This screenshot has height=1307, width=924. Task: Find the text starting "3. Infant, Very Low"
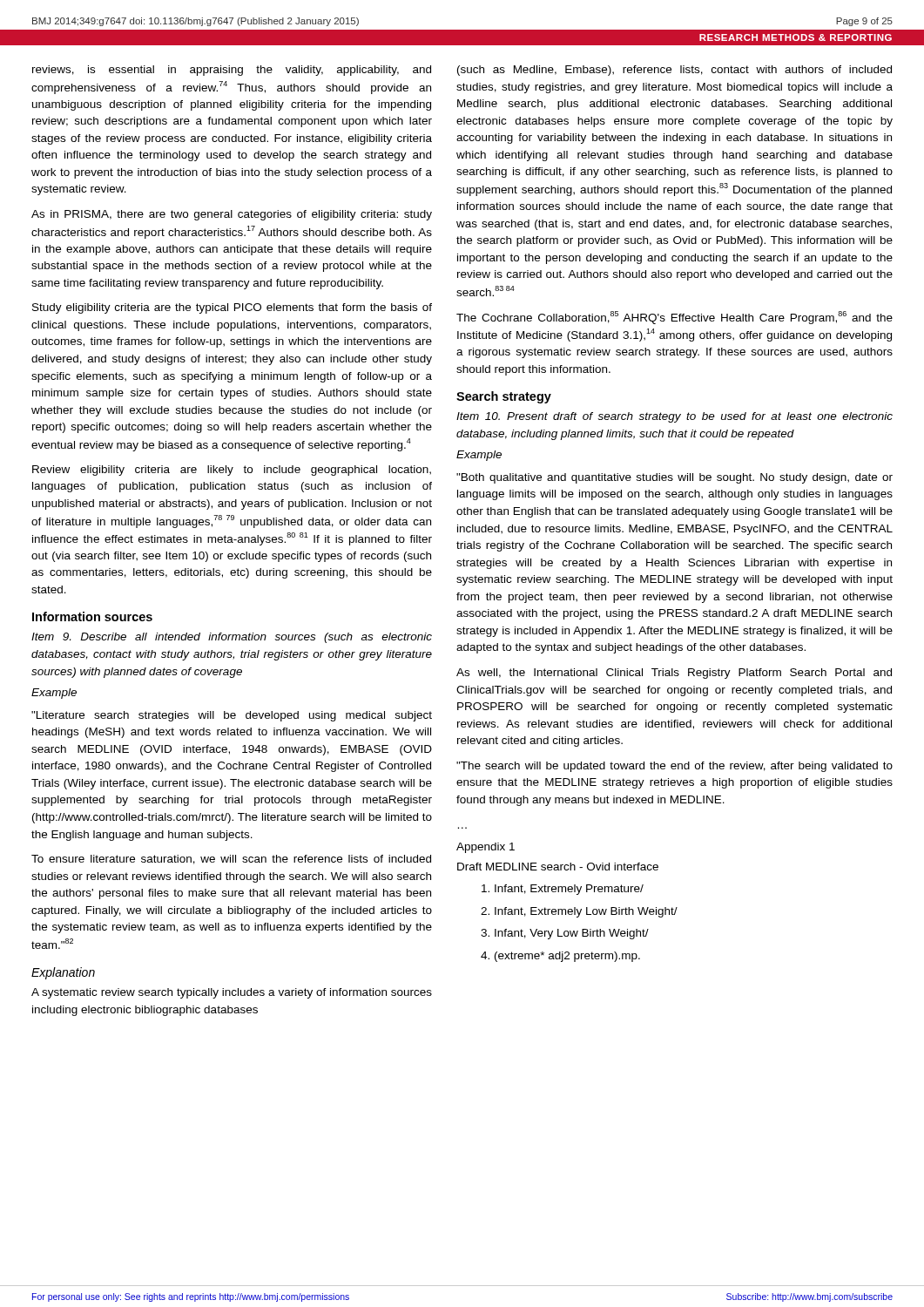565,934
